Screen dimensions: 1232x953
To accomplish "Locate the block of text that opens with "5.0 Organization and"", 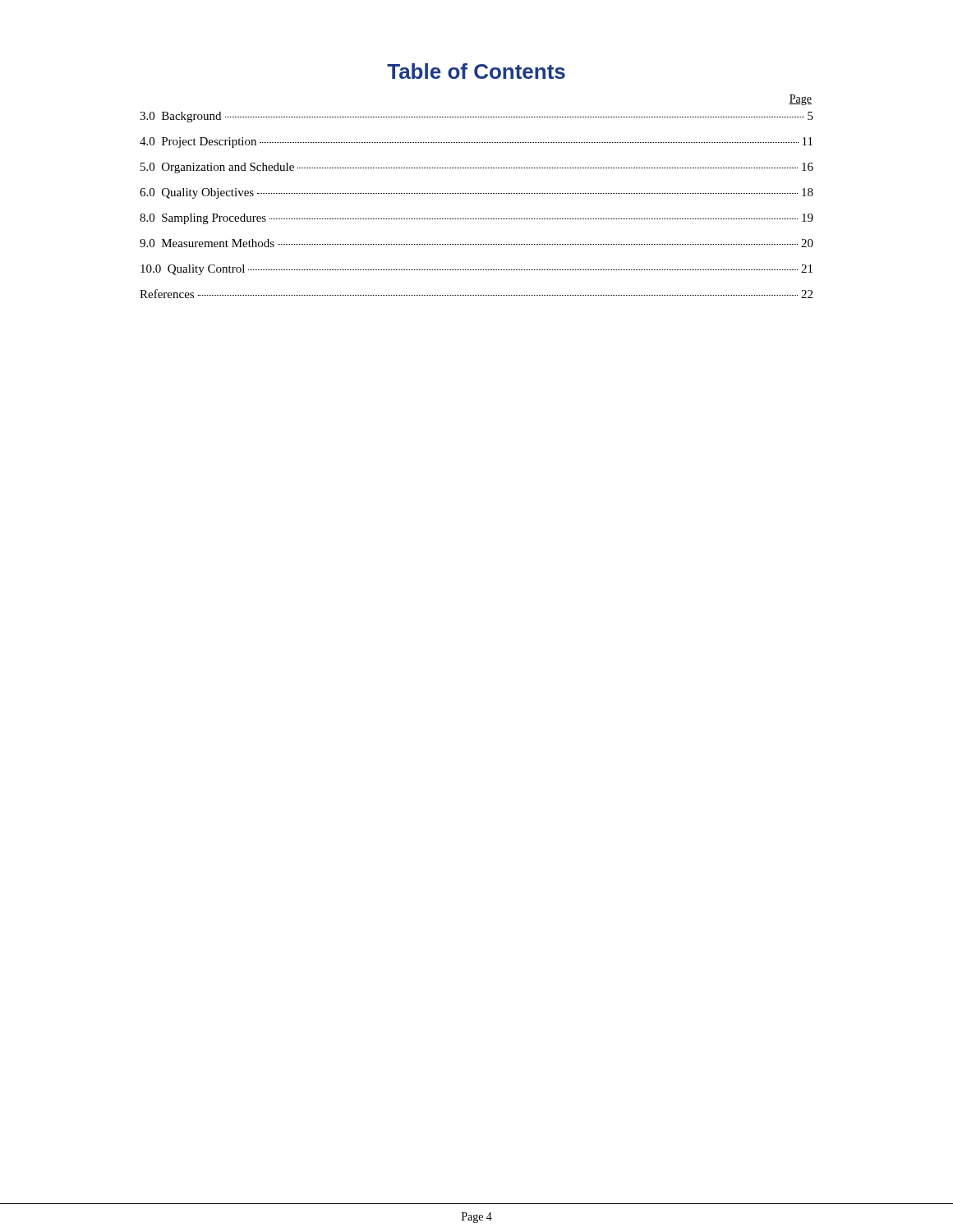I will (476, 167).
